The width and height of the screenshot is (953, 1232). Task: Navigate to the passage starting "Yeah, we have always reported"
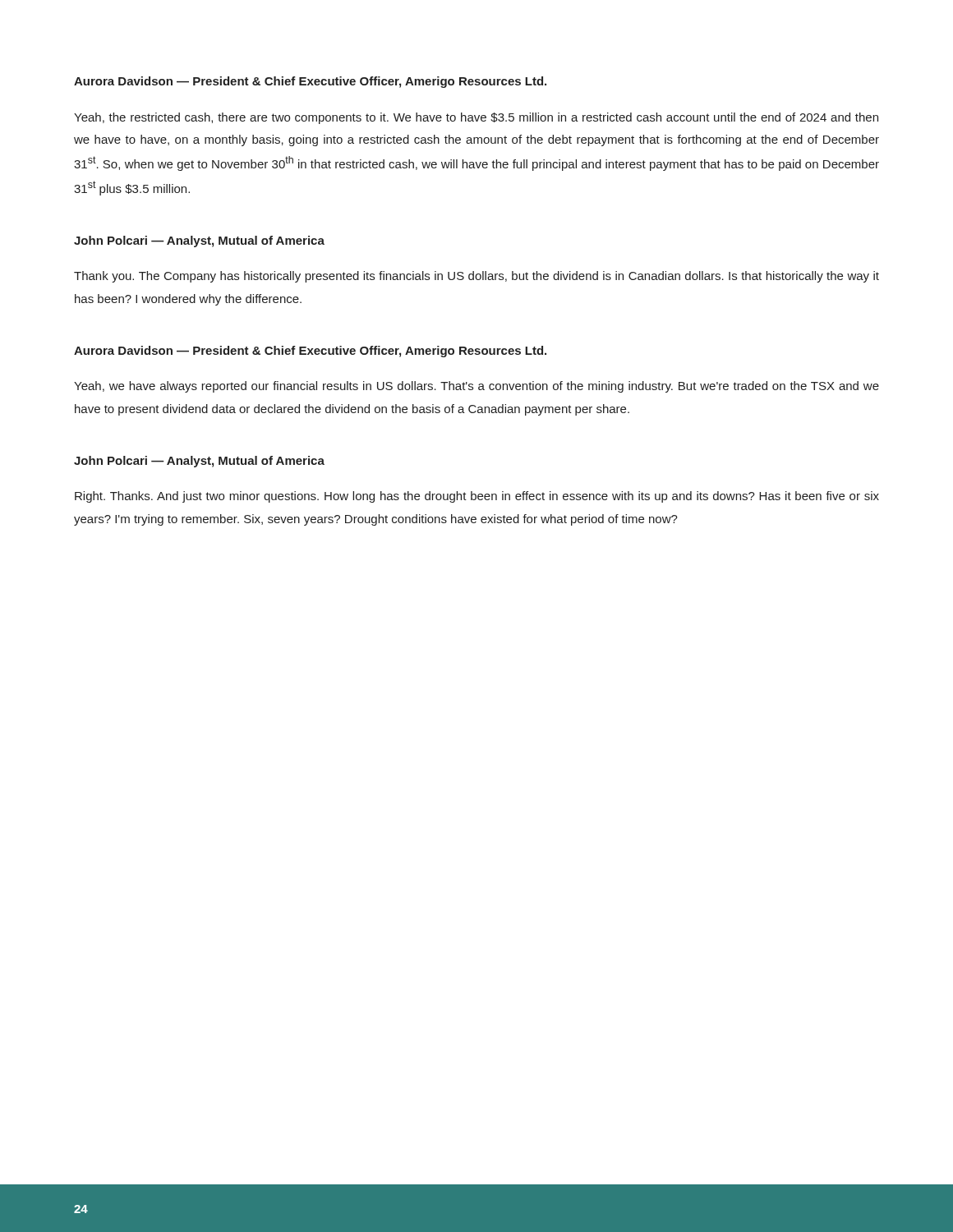pos(476,397)
